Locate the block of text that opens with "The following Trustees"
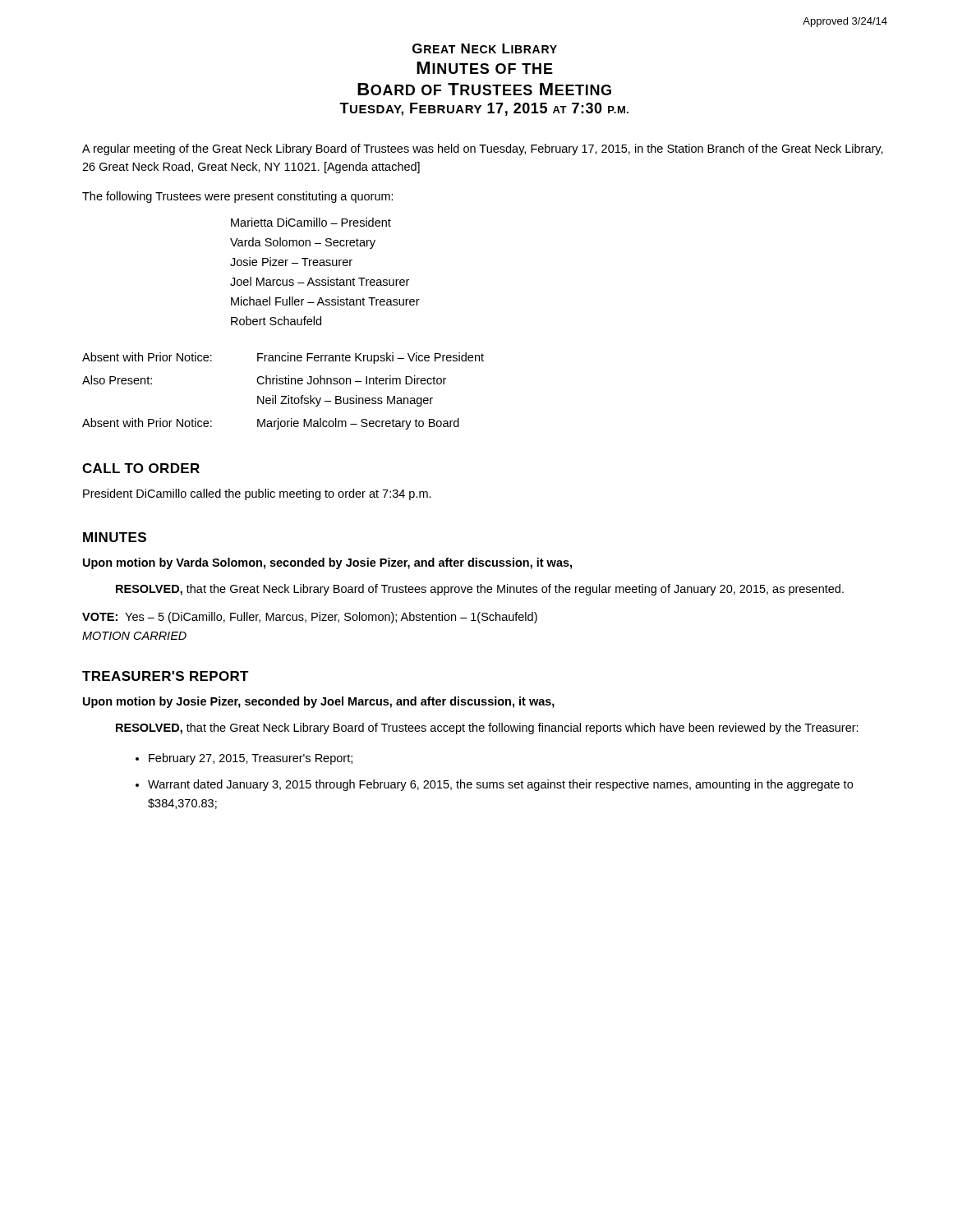 [238, 196]
